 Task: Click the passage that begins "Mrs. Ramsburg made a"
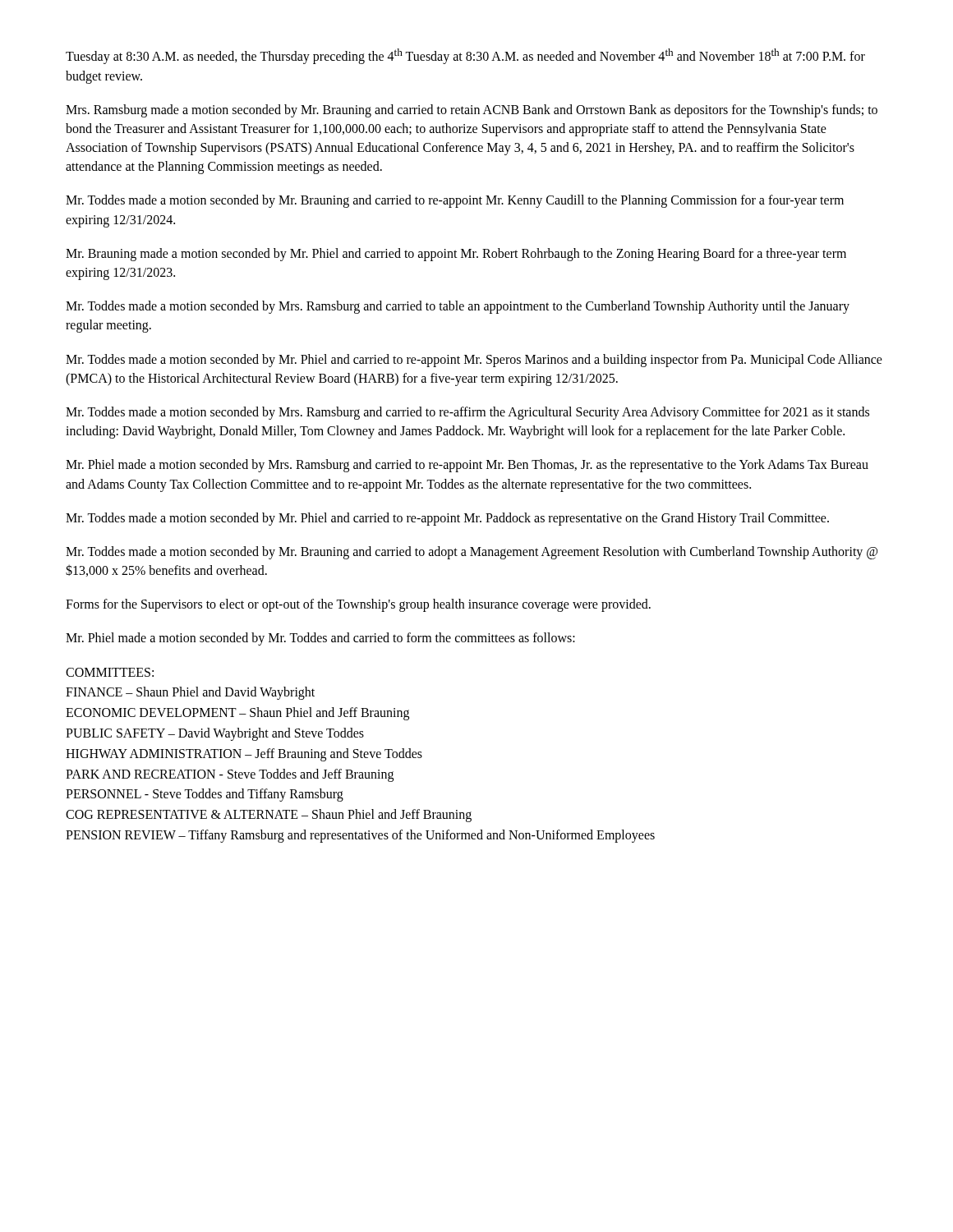(472, 138)
